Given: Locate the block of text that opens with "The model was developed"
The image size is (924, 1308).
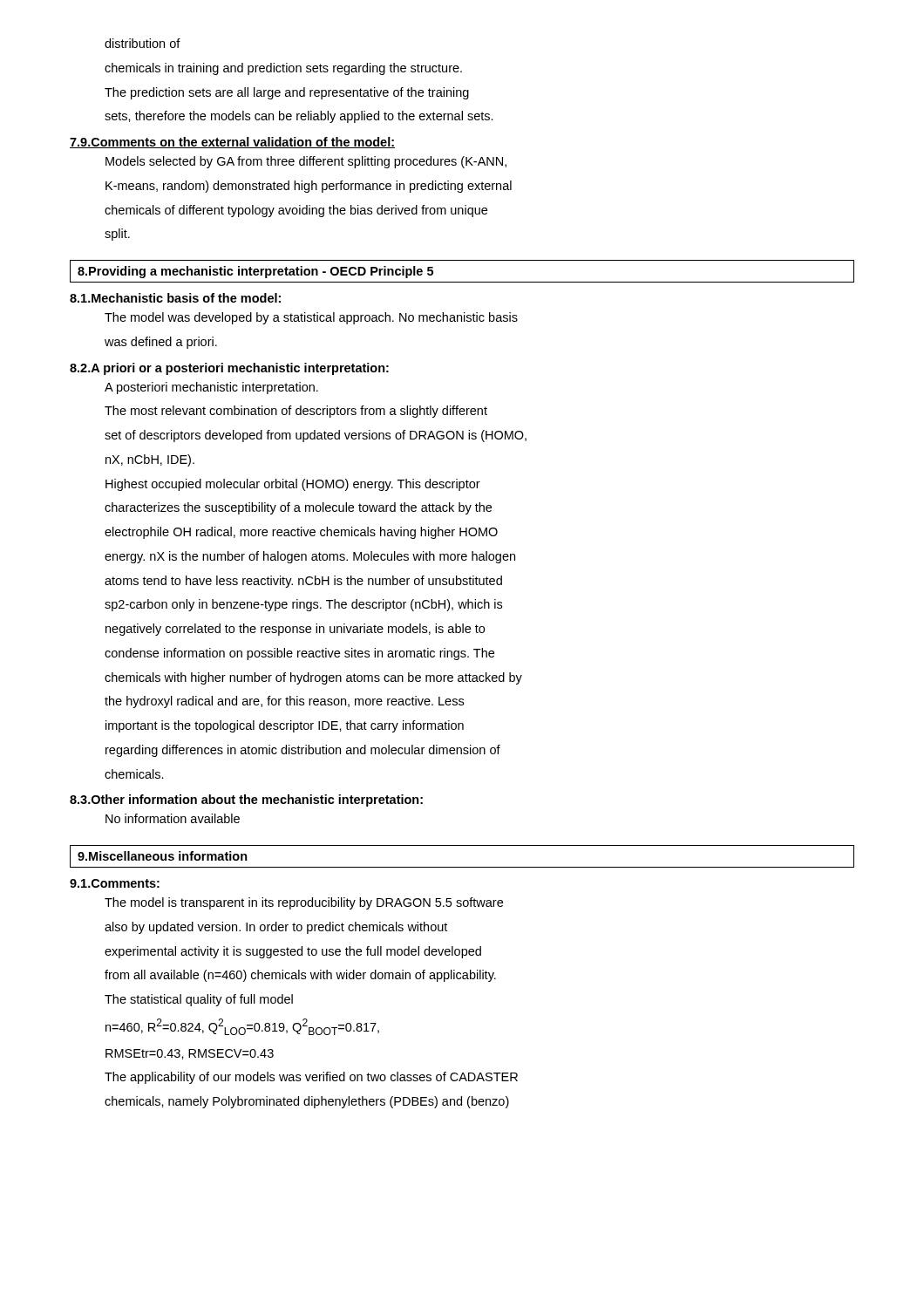Looking at the screenshot, I should 479,330.
